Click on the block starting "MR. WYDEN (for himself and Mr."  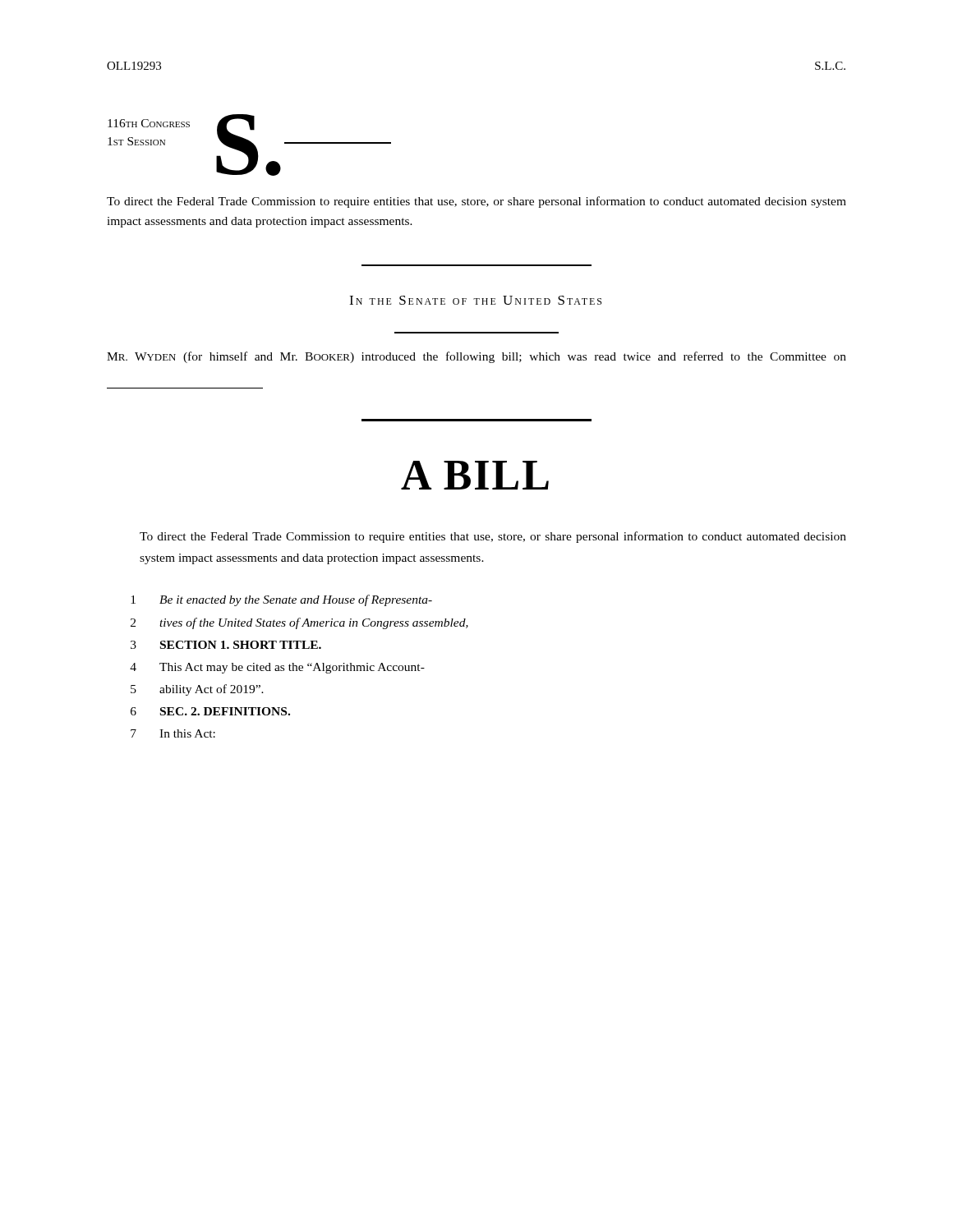pyautogui.click(x=476, y=369)
